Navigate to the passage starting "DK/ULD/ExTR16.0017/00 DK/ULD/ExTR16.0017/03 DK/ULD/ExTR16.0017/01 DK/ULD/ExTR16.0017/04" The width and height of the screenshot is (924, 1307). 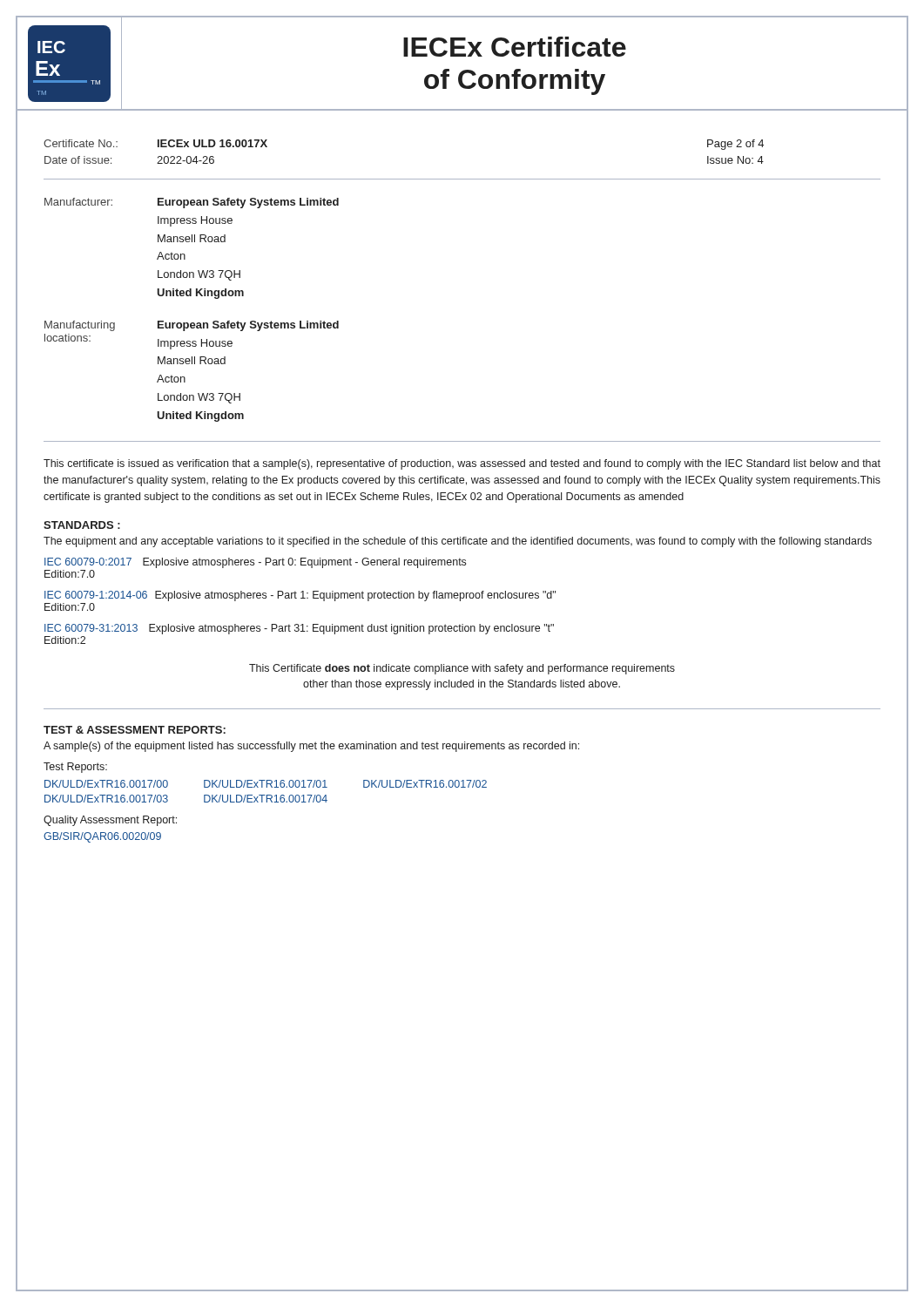click(x=265, y=792)
